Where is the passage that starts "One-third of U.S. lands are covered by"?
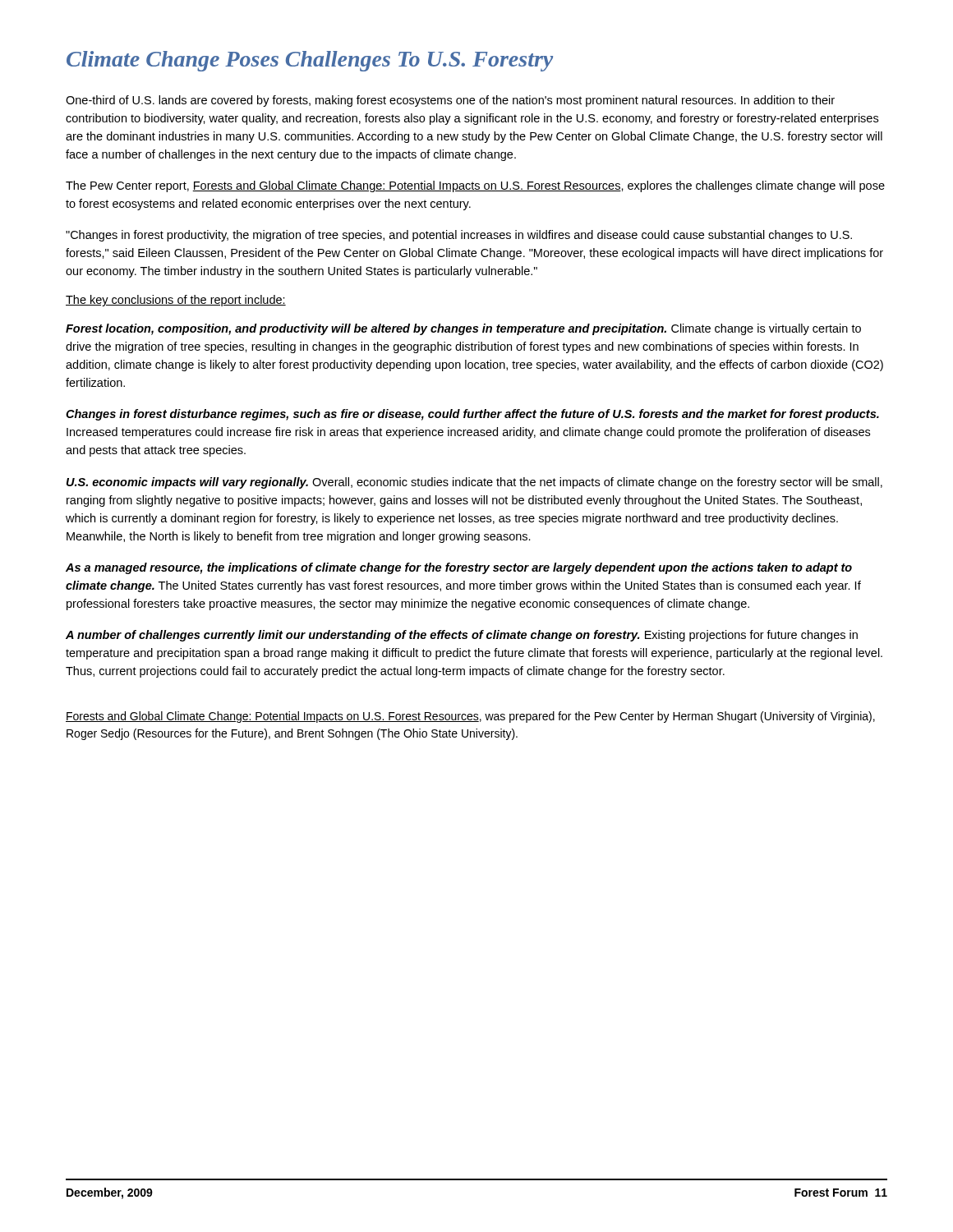 point(476,127)
